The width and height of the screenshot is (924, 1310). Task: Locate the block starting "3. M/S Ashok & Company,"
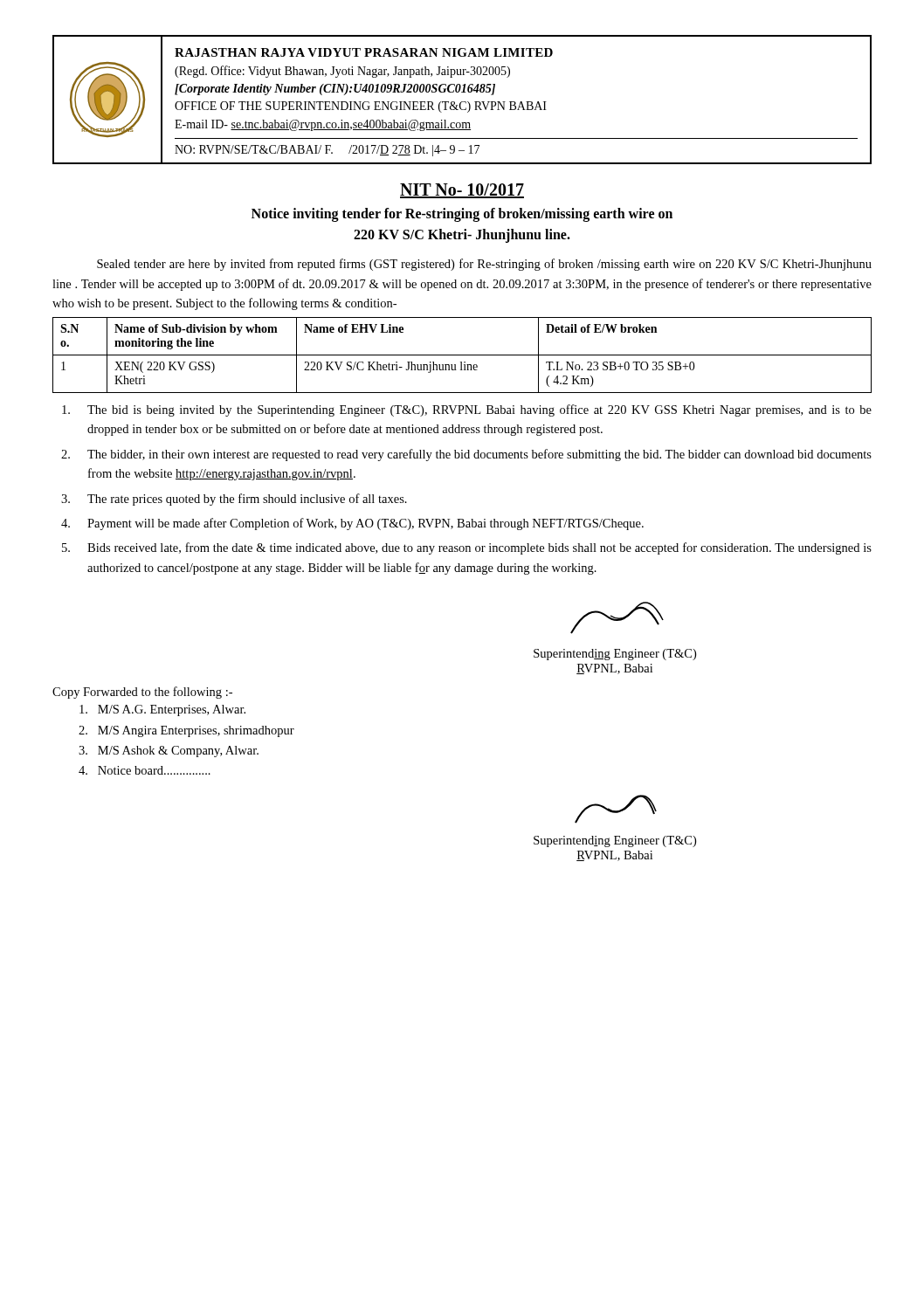(169, 752)
